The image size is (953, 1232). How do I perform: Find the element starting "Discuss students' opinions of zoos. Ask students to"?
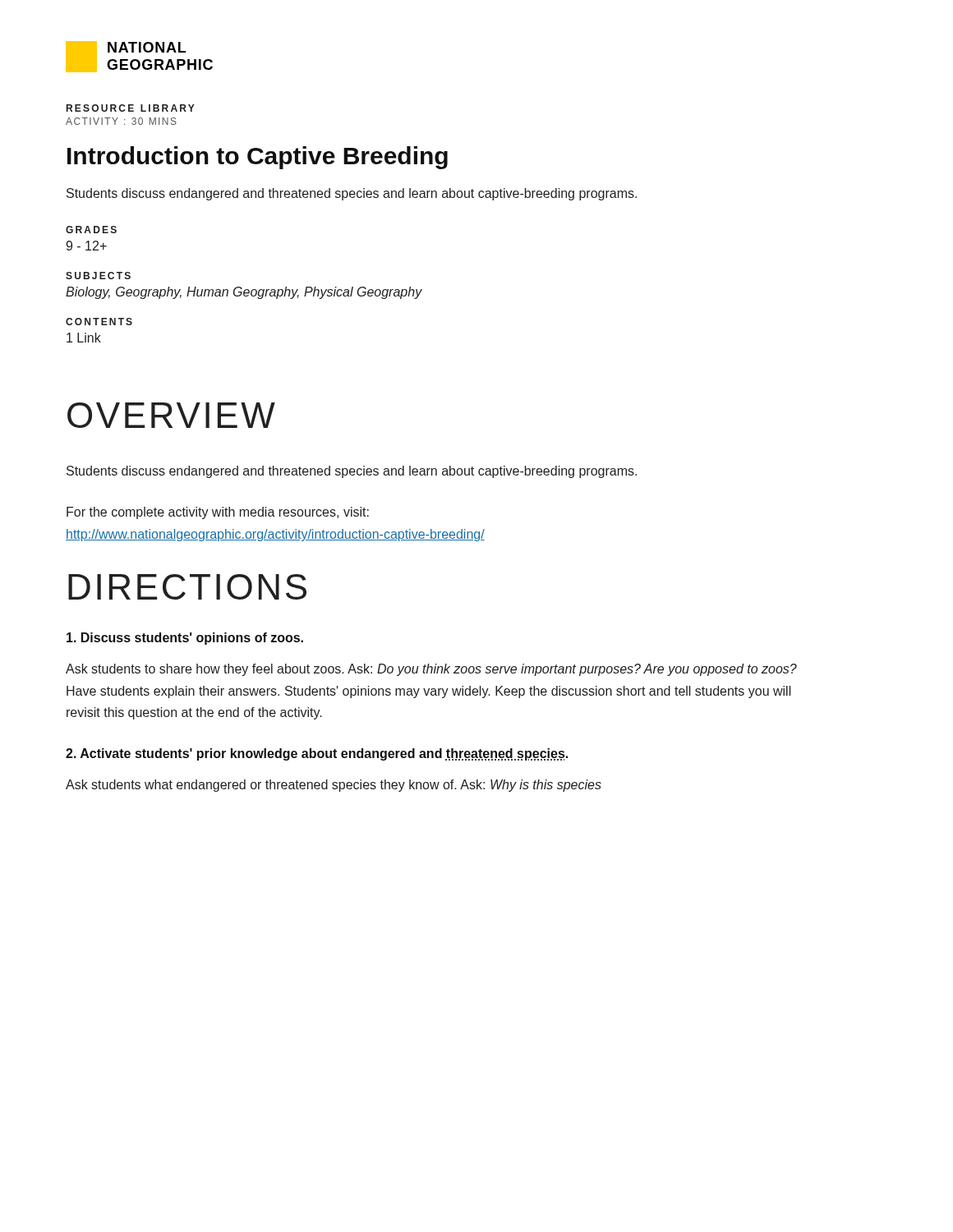pyautogui.click(x=476, y=677)
